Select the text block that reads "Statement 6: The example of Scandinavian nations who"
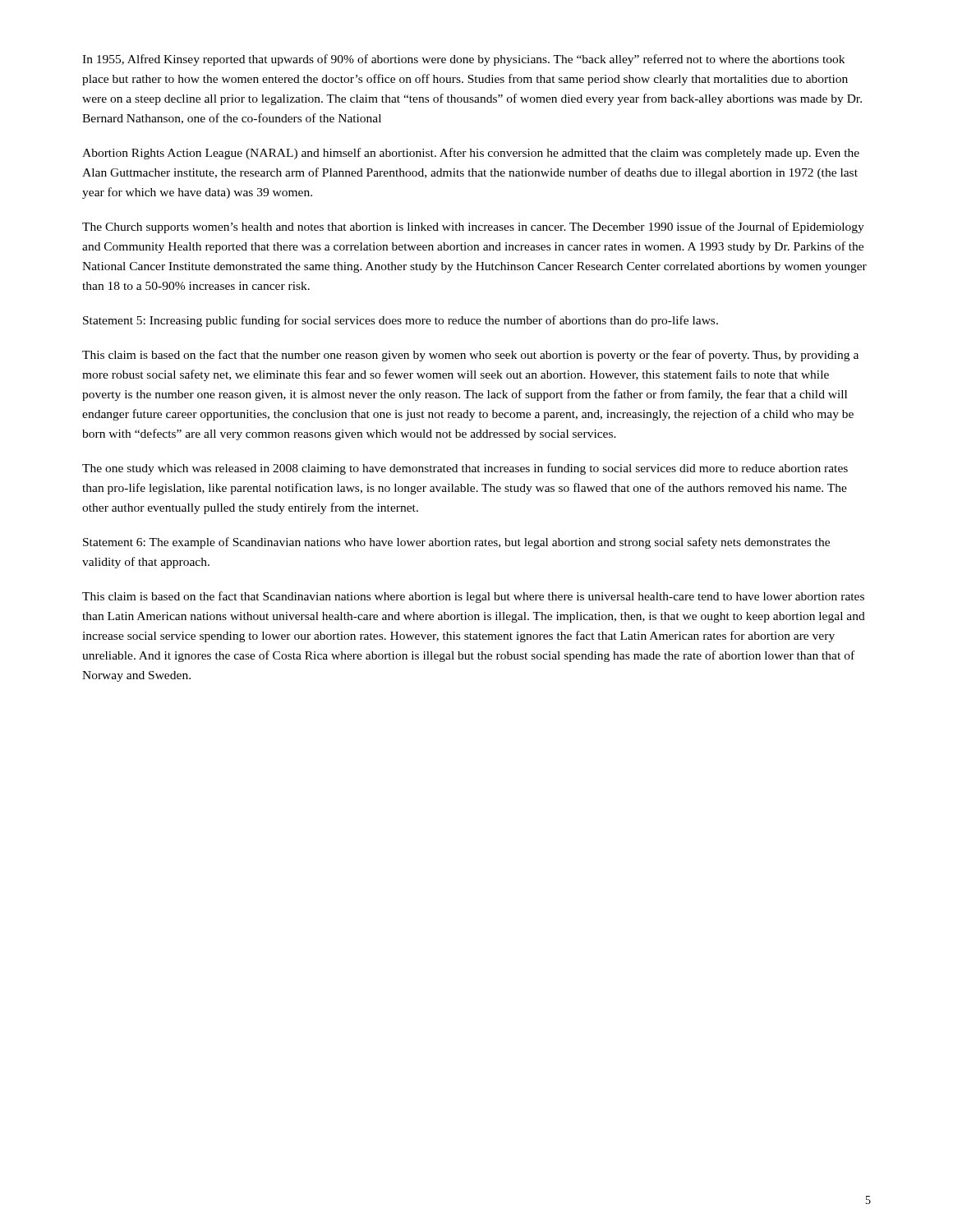Viewport: 953px width, 1232px height. pos(456,552)
